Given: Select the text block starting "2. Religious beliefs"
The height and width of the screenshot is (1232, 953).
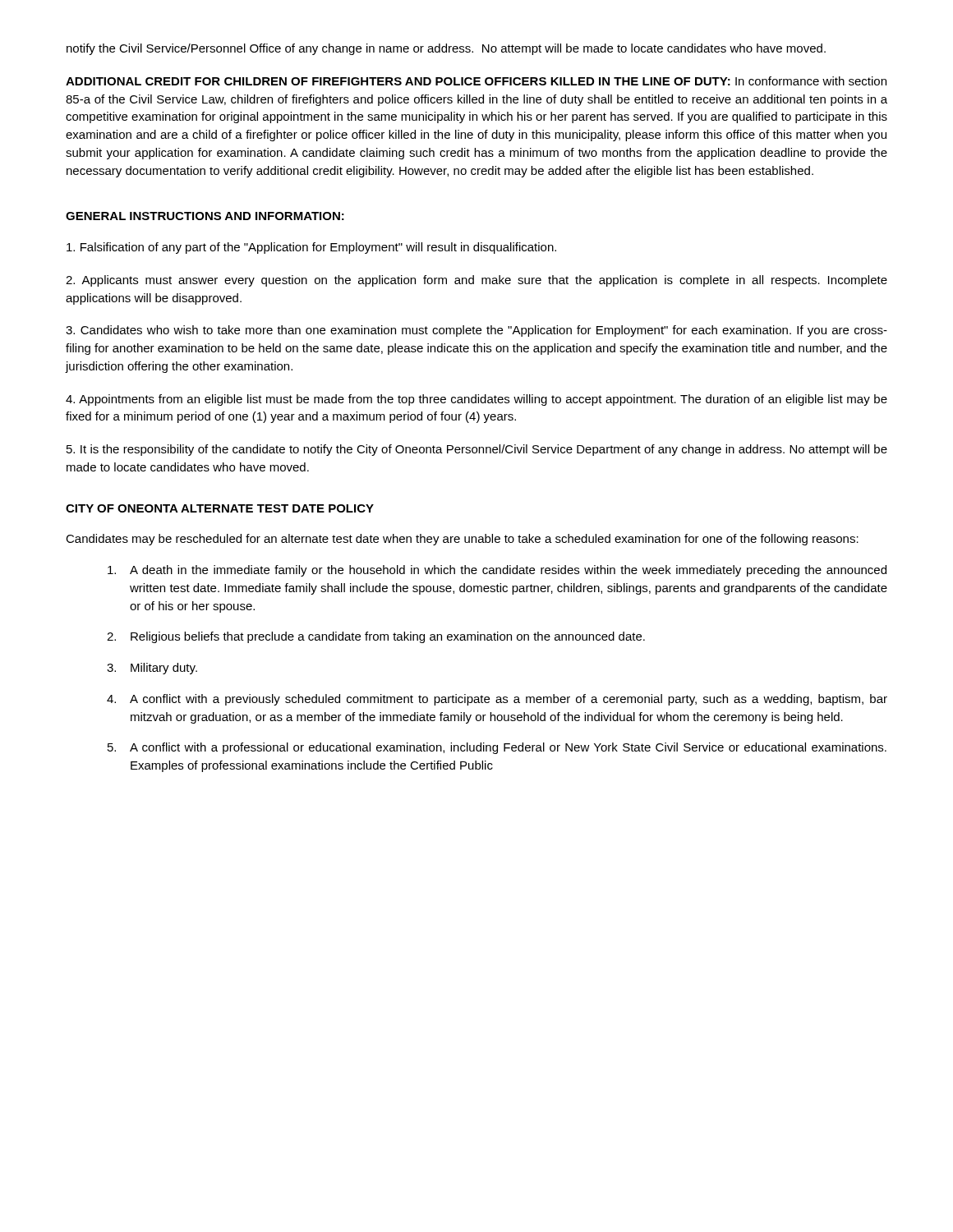Looking at the screenshot, I should tap(376, 637).
